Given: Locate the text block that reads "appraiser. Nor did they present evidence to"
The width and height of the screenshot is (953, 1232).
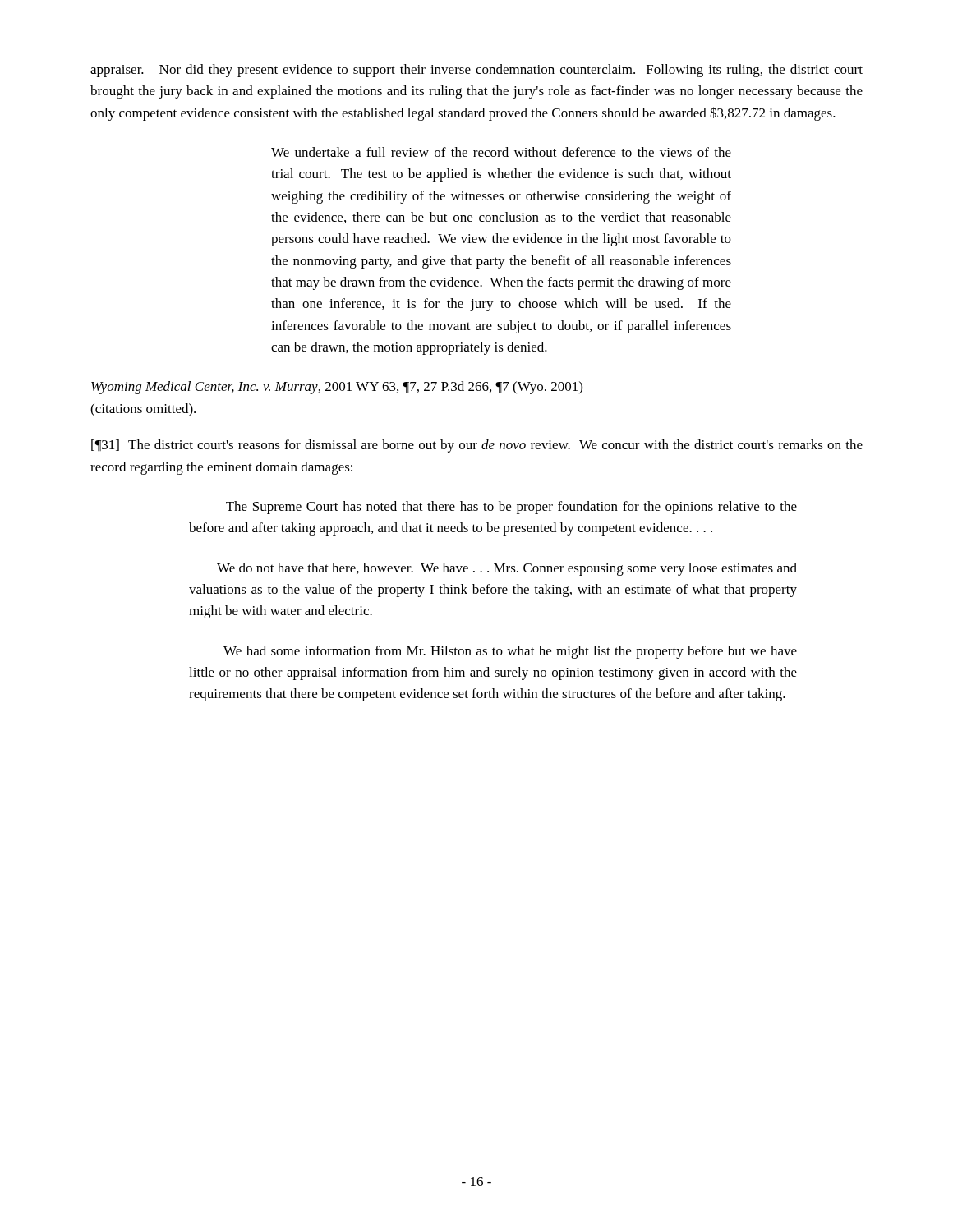Looking at the screenshot, I should coord(476,91).
